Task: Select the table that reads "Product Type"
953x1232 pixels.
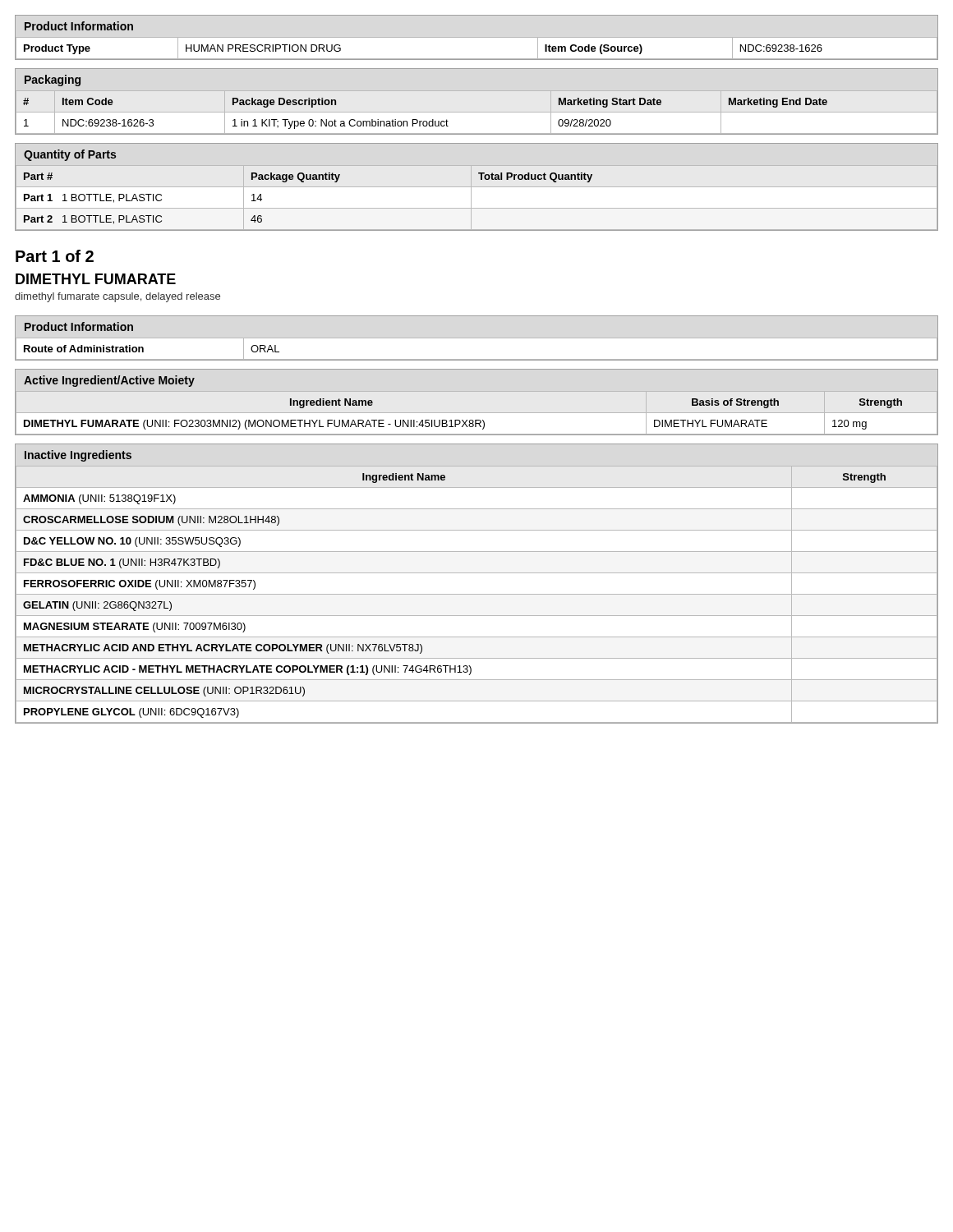Action: [476, 48]
